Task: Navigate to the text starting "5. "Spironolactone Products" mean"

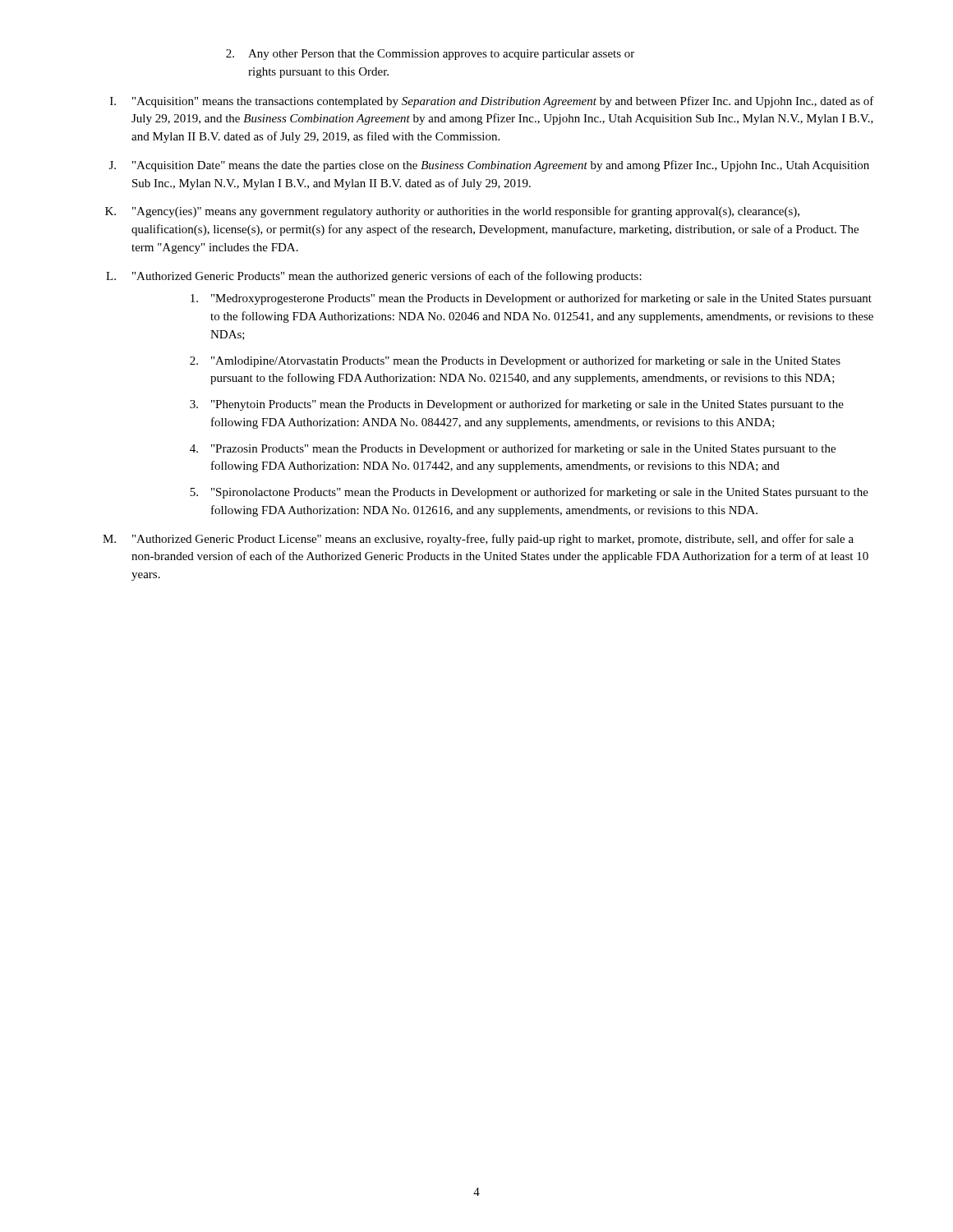Action: click(x=522, y=502)
